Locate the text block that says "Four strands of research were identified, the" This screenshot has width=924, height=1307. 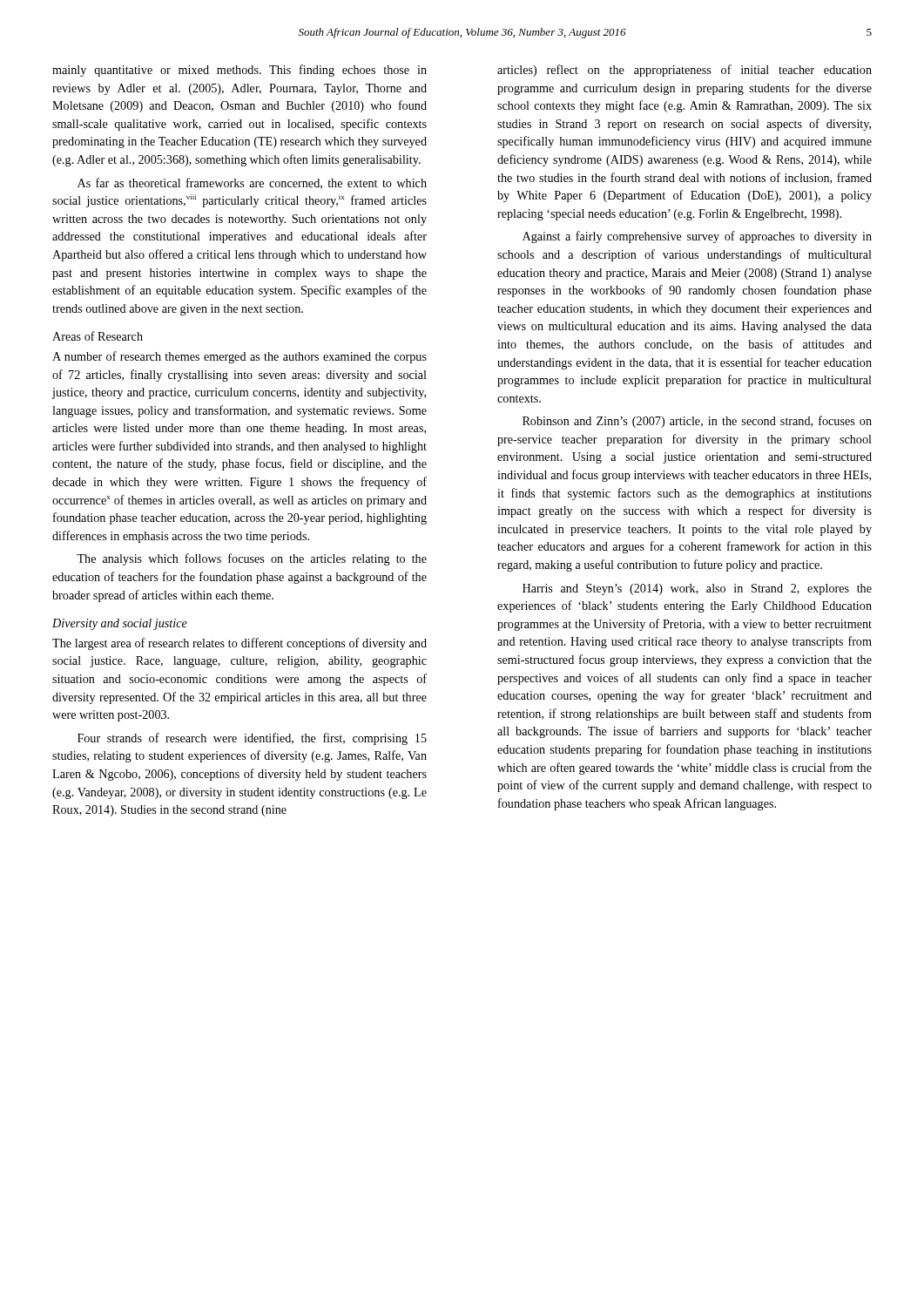240,774
